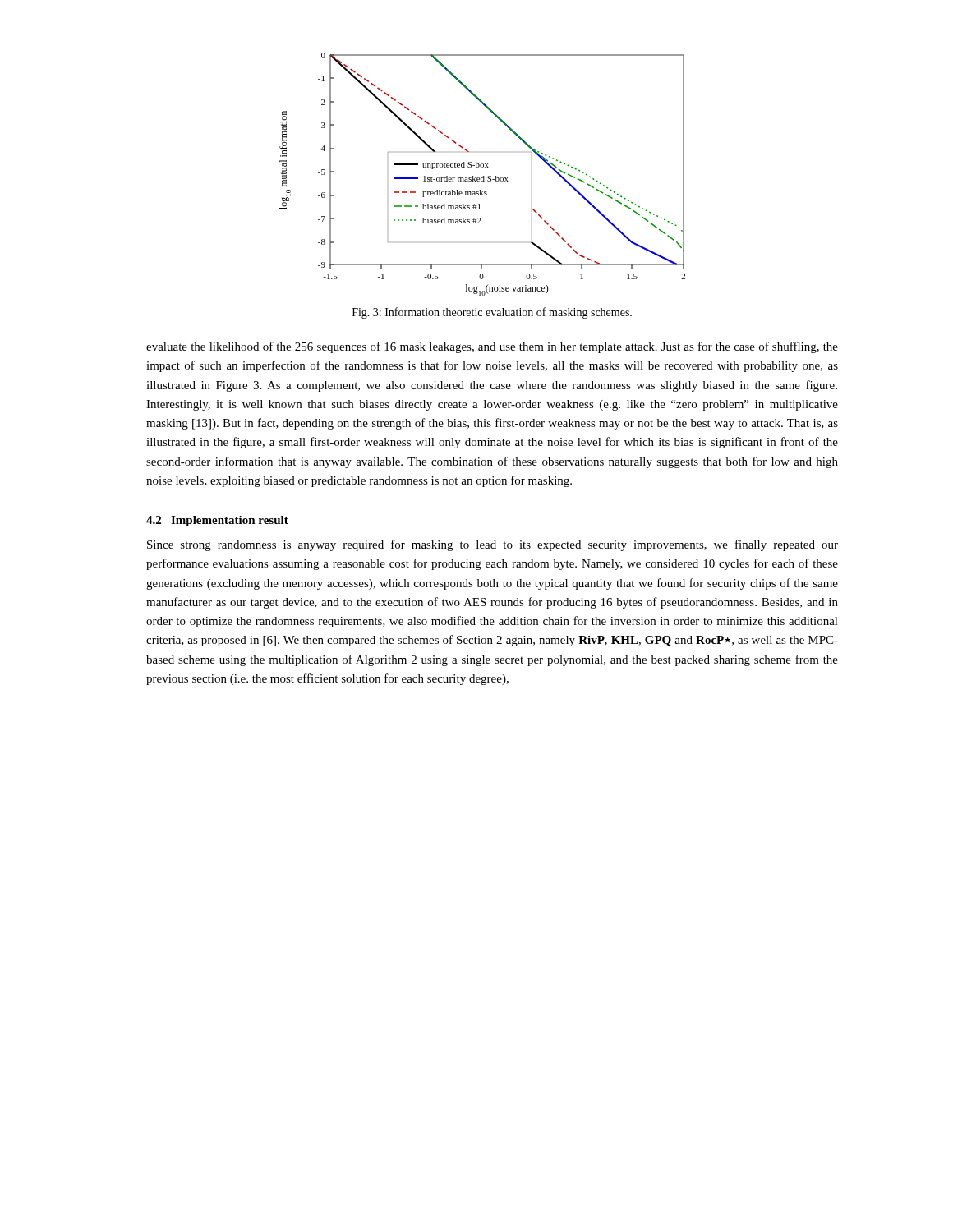The width and height of the screenshot is (953, 1232).
Task: Click the passage that begins "evaluate the likelihood"
Action: (492, 413)
